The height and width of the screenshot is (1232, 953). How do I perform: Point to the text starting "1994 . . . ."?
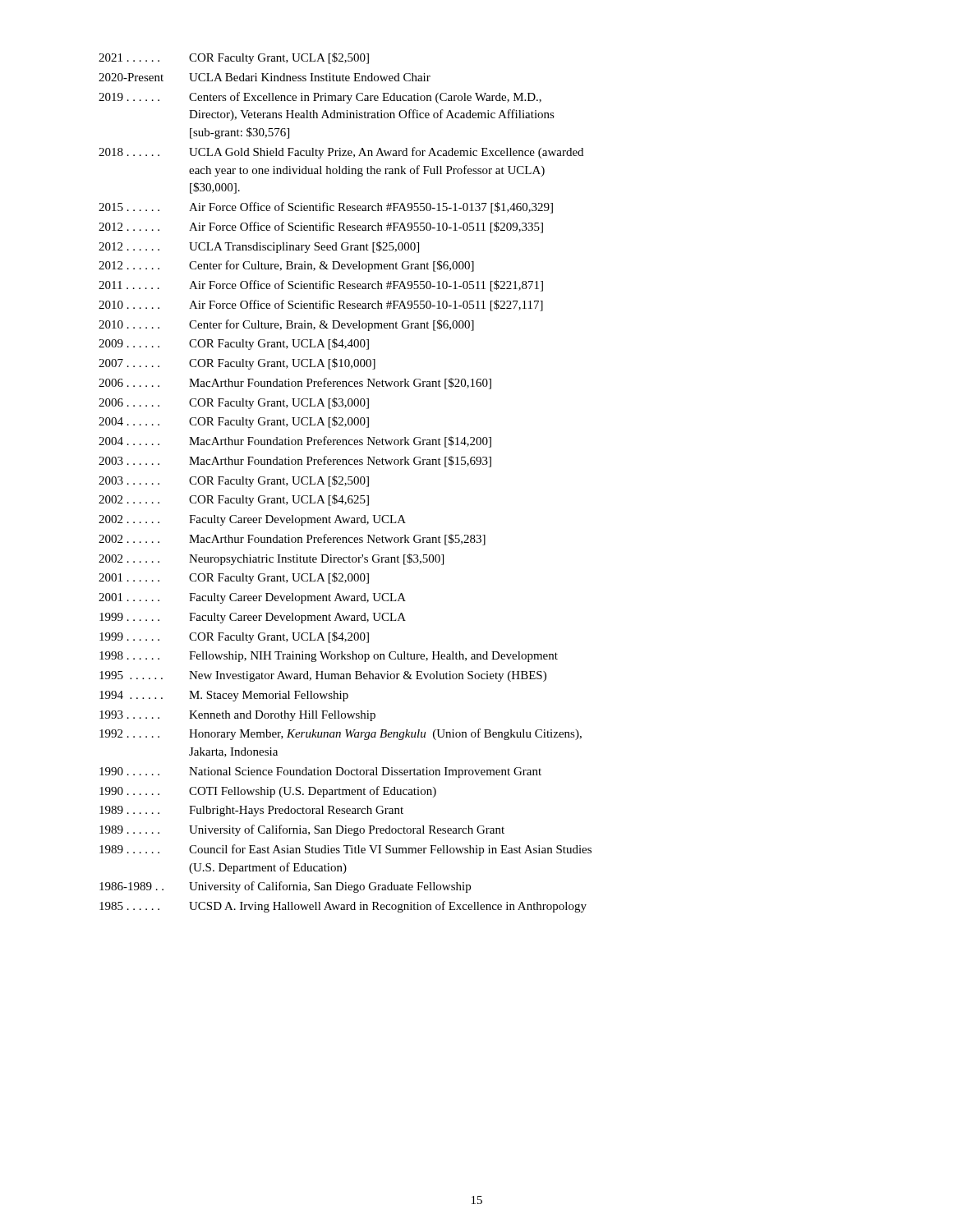224,696
